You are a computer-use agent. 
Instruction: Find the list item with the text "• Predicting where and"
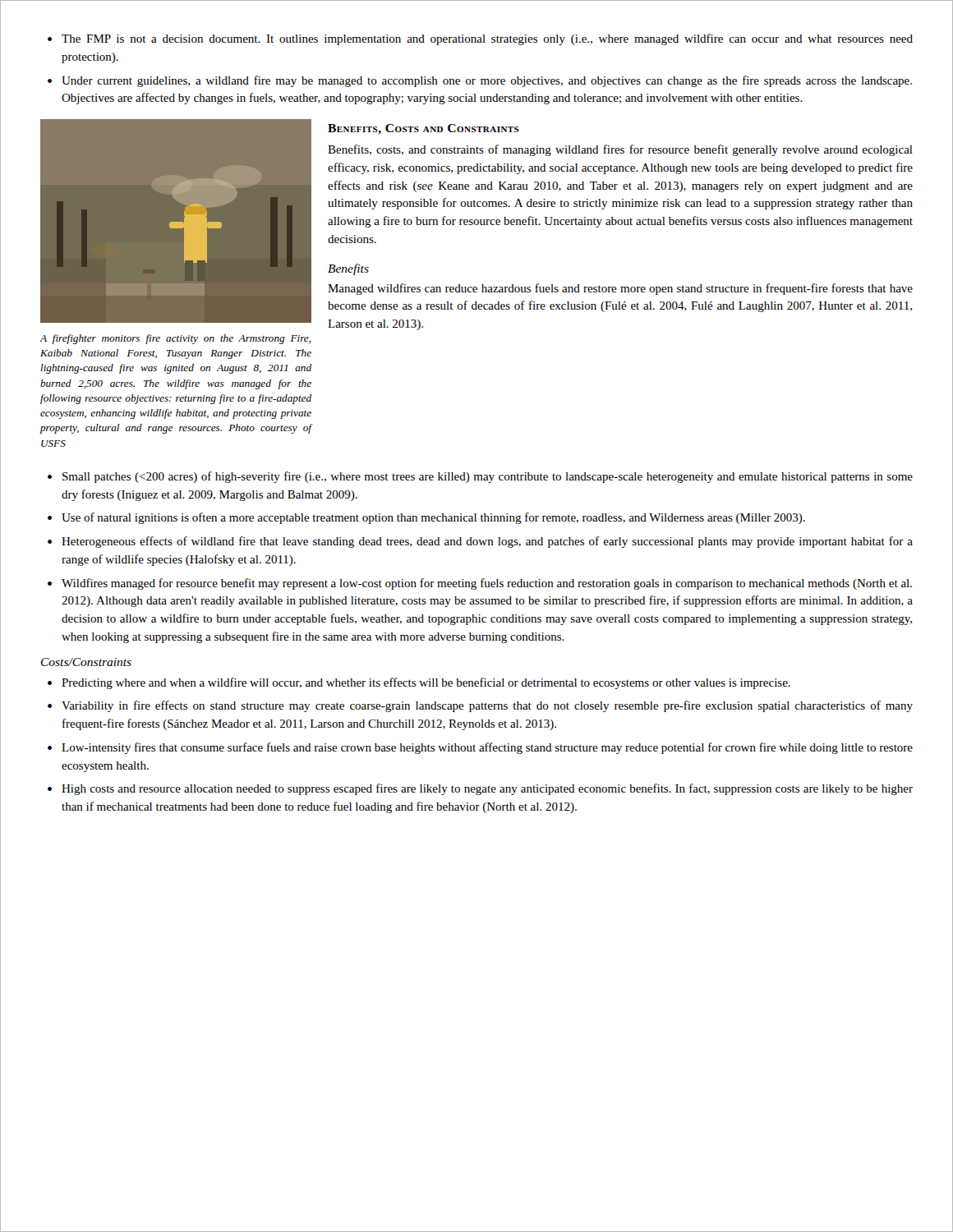(x=480, y=683)
